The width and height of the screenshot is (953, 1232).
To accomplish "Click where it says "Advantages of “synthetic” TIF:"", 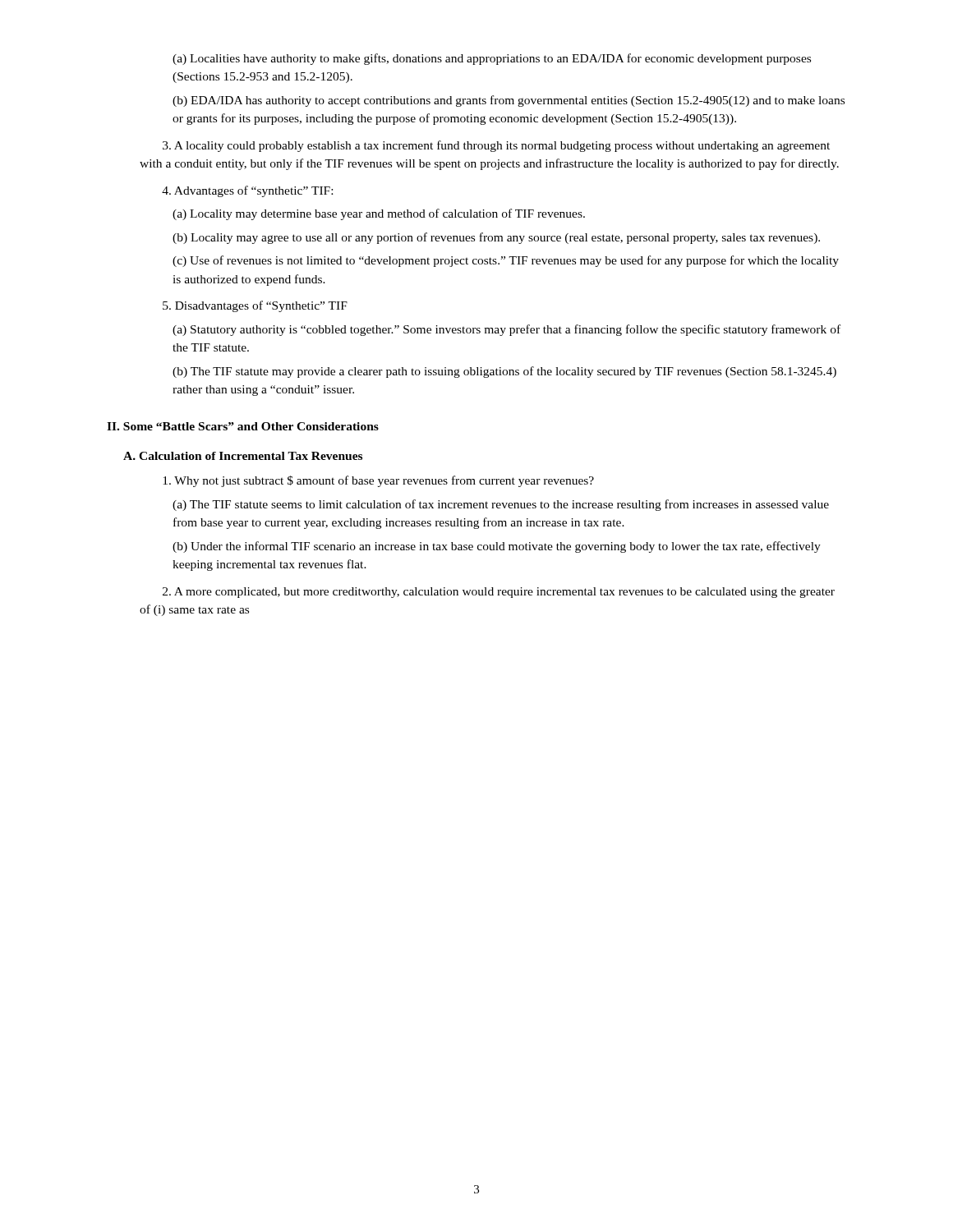I will [x=247, y=191].
